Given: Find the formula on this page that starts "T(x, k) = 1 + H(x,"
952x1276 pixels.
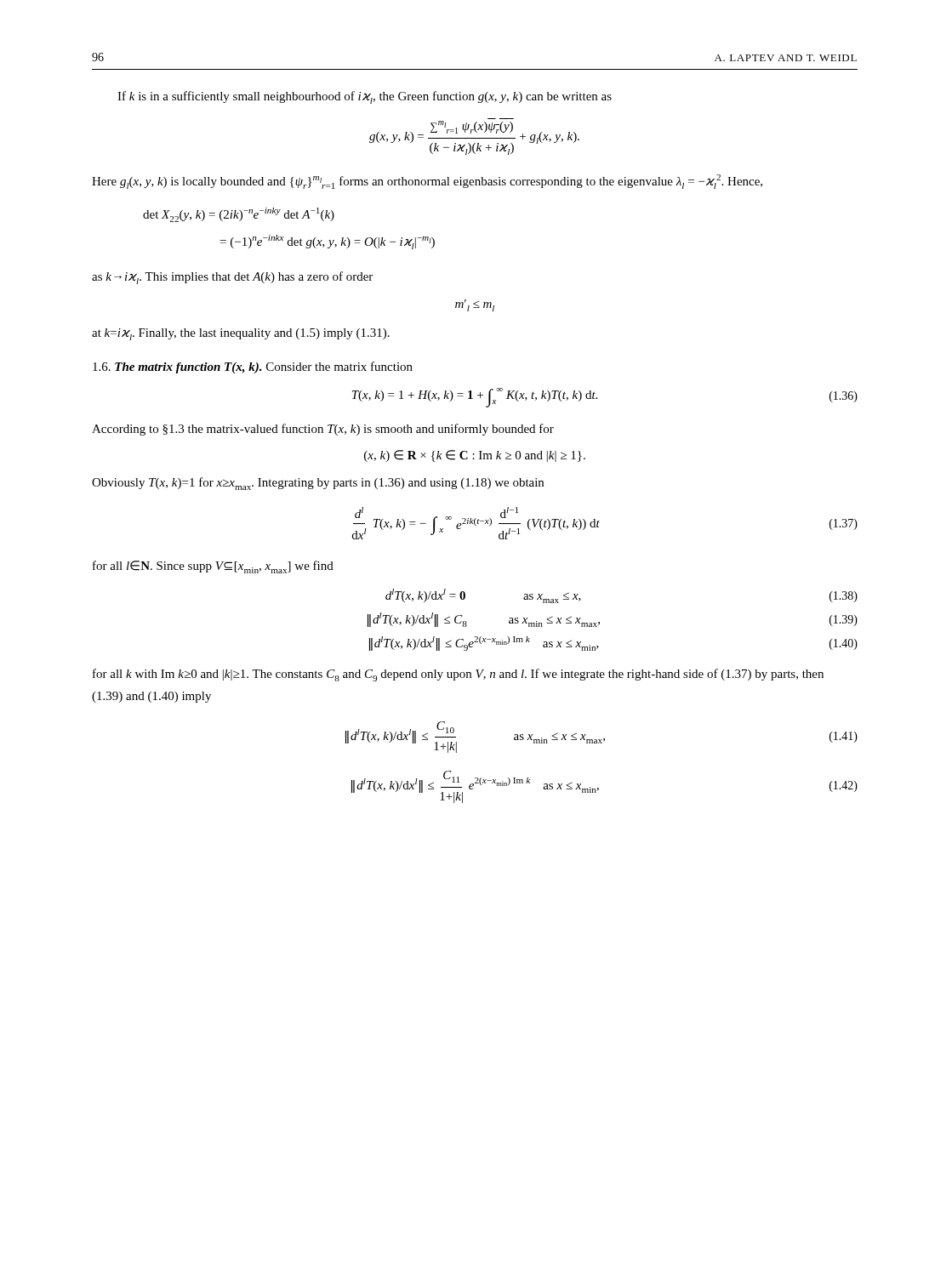Looking at the screenshot, I should coord(604,396).
